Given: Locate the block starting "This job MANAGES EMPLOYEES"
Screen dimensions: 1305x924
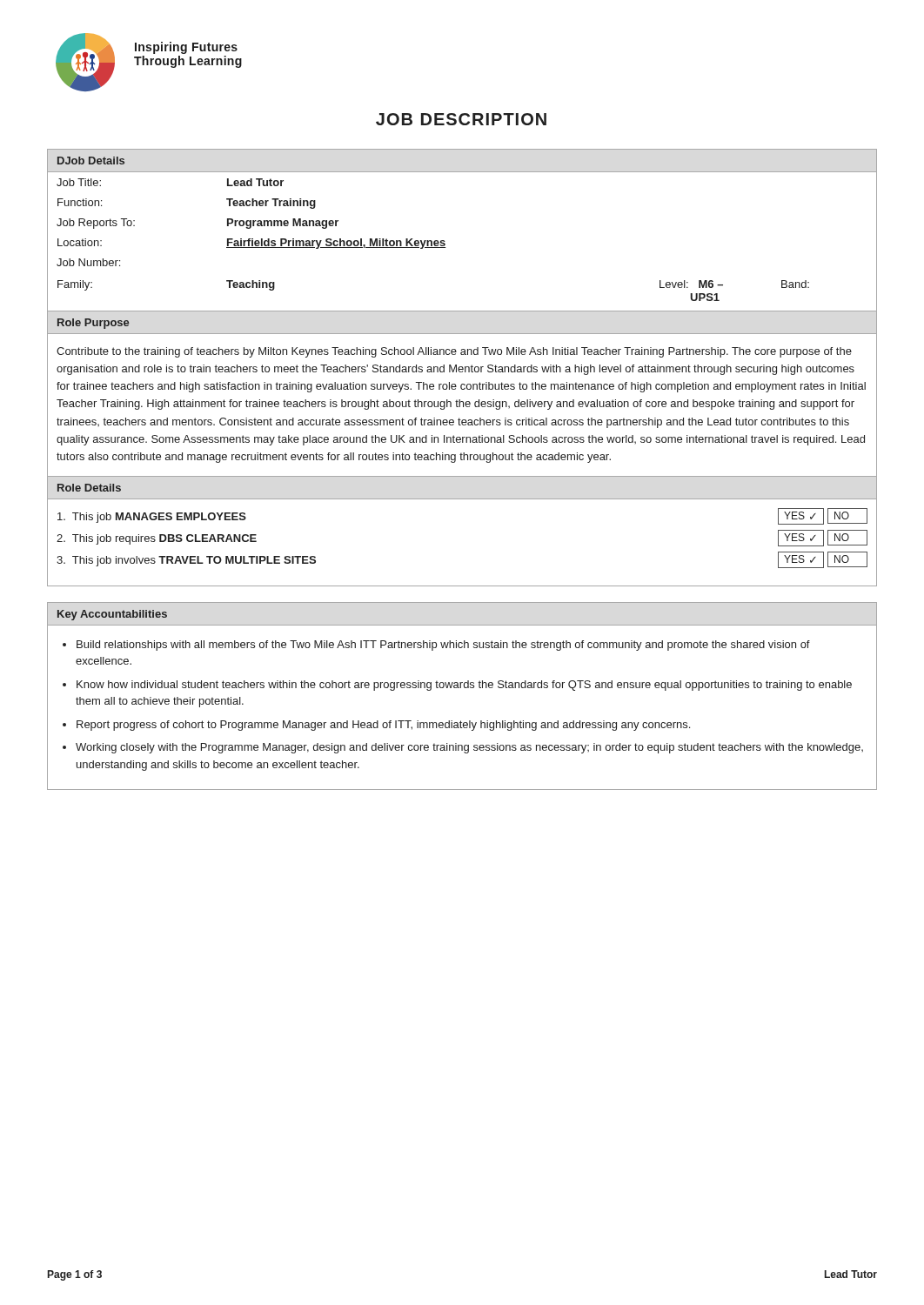Looking at the screenshot, I should point(149,516).
